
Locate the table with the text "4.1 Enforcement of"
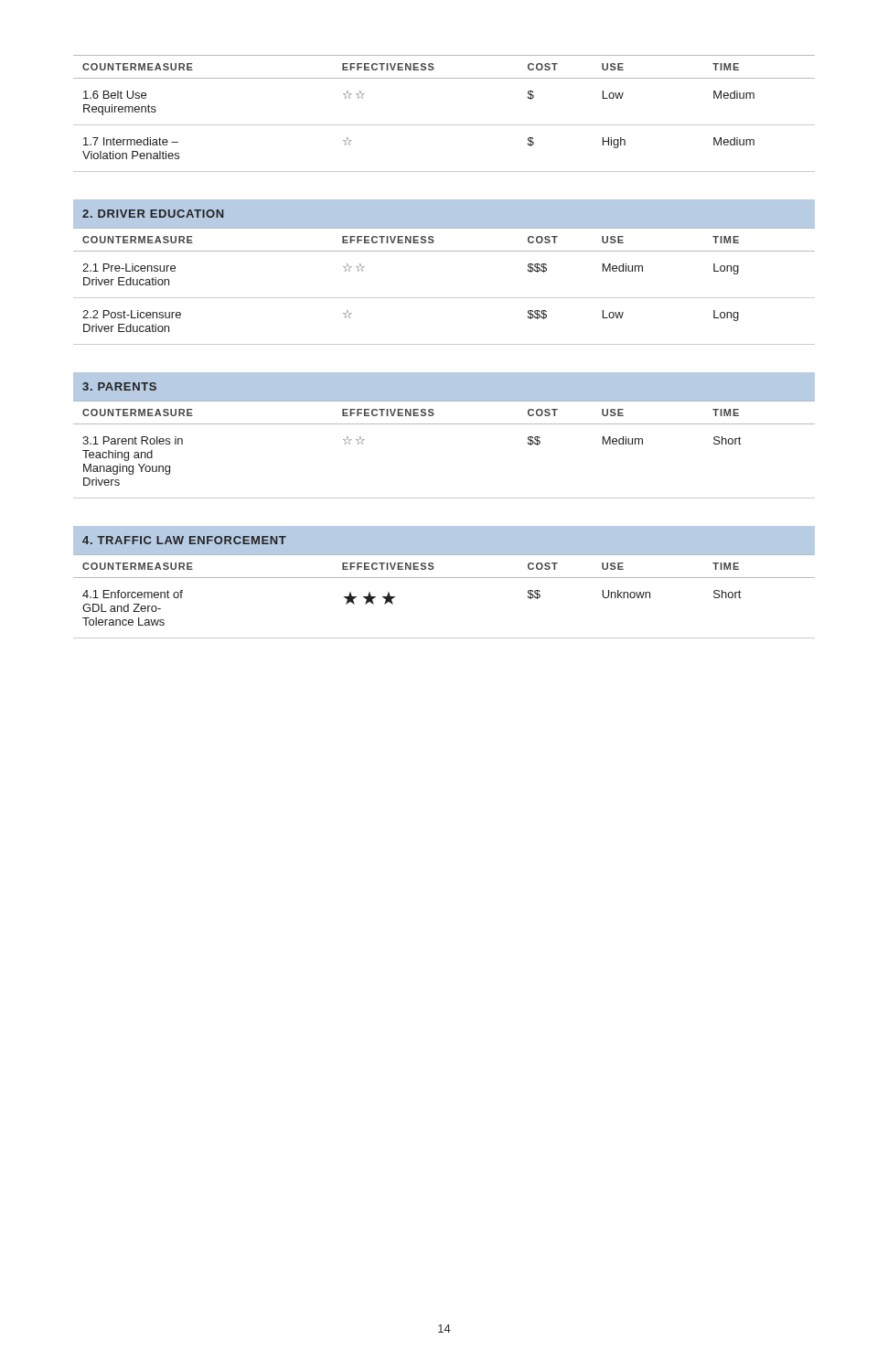click(x=444, y=582)
